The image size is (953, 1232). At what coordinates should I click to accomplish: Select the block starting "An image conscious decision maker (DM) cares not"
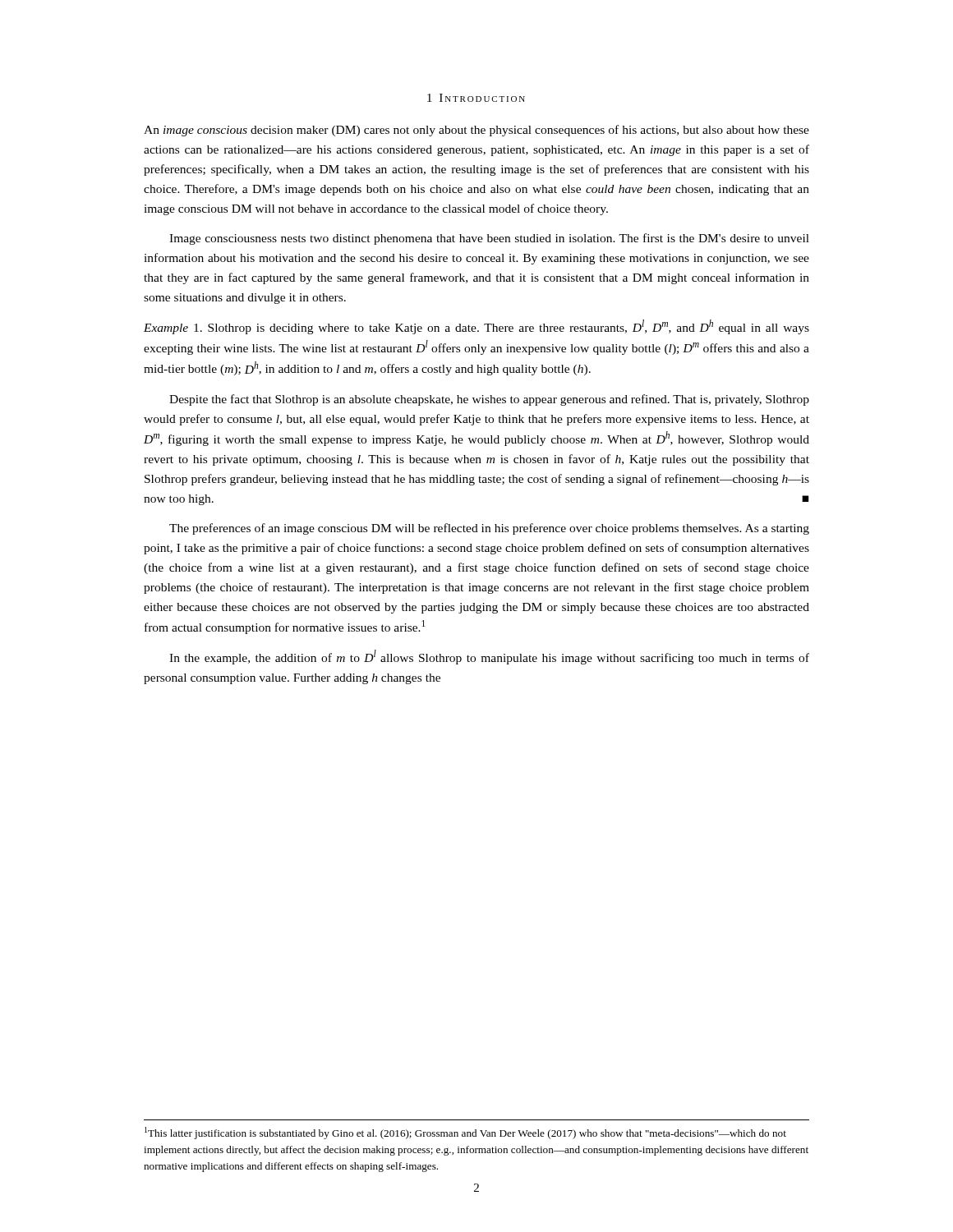pyautogui.click(x=476, y=169)
